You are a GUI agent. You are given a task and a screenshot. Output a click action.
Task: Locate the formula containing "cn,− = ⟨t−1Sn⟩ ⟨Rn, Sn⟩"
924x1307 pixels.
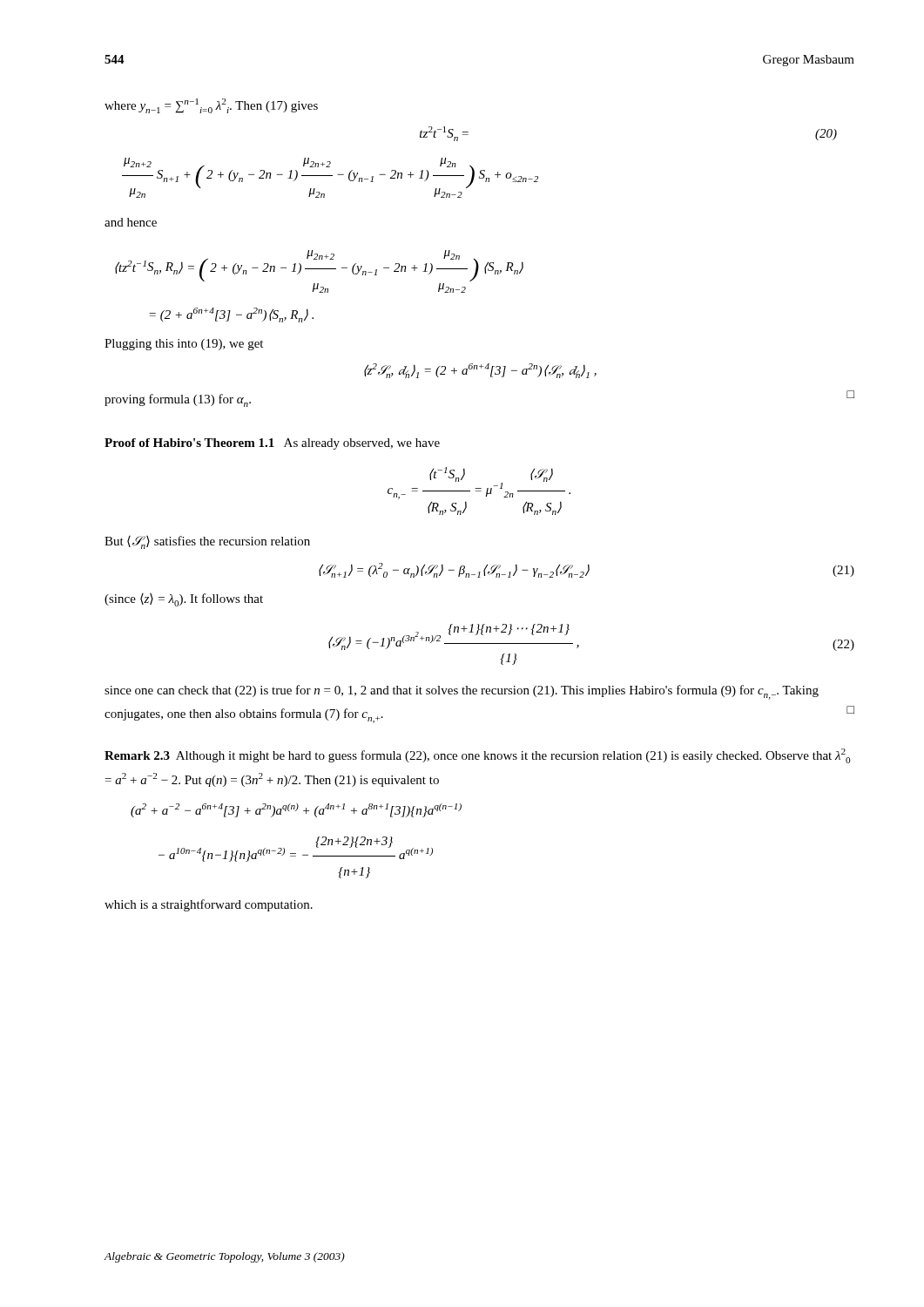[x=479, y=491]
